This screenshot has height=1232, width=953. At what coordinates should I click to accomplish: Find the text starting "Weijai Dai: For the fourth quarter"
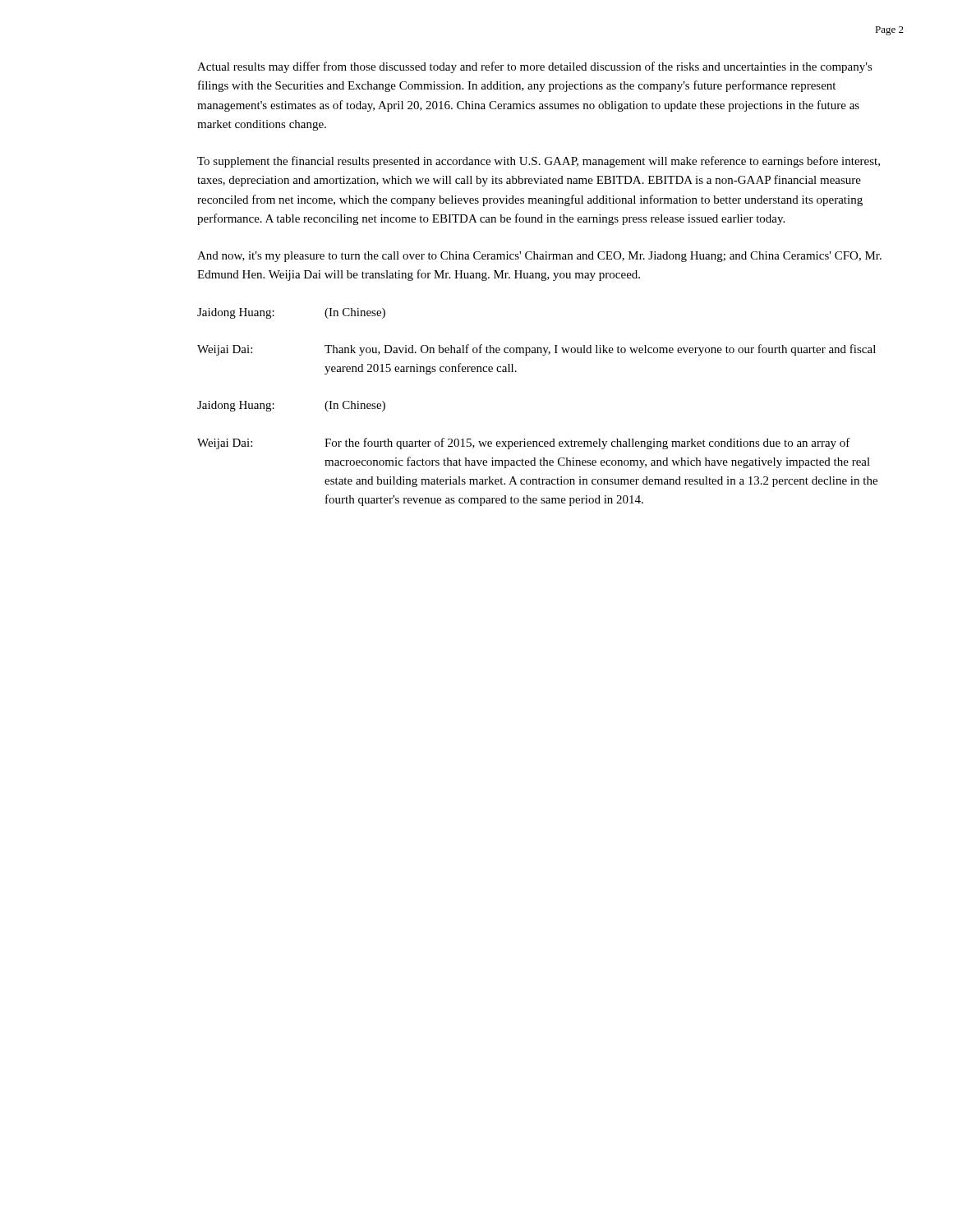pos(542,471)
